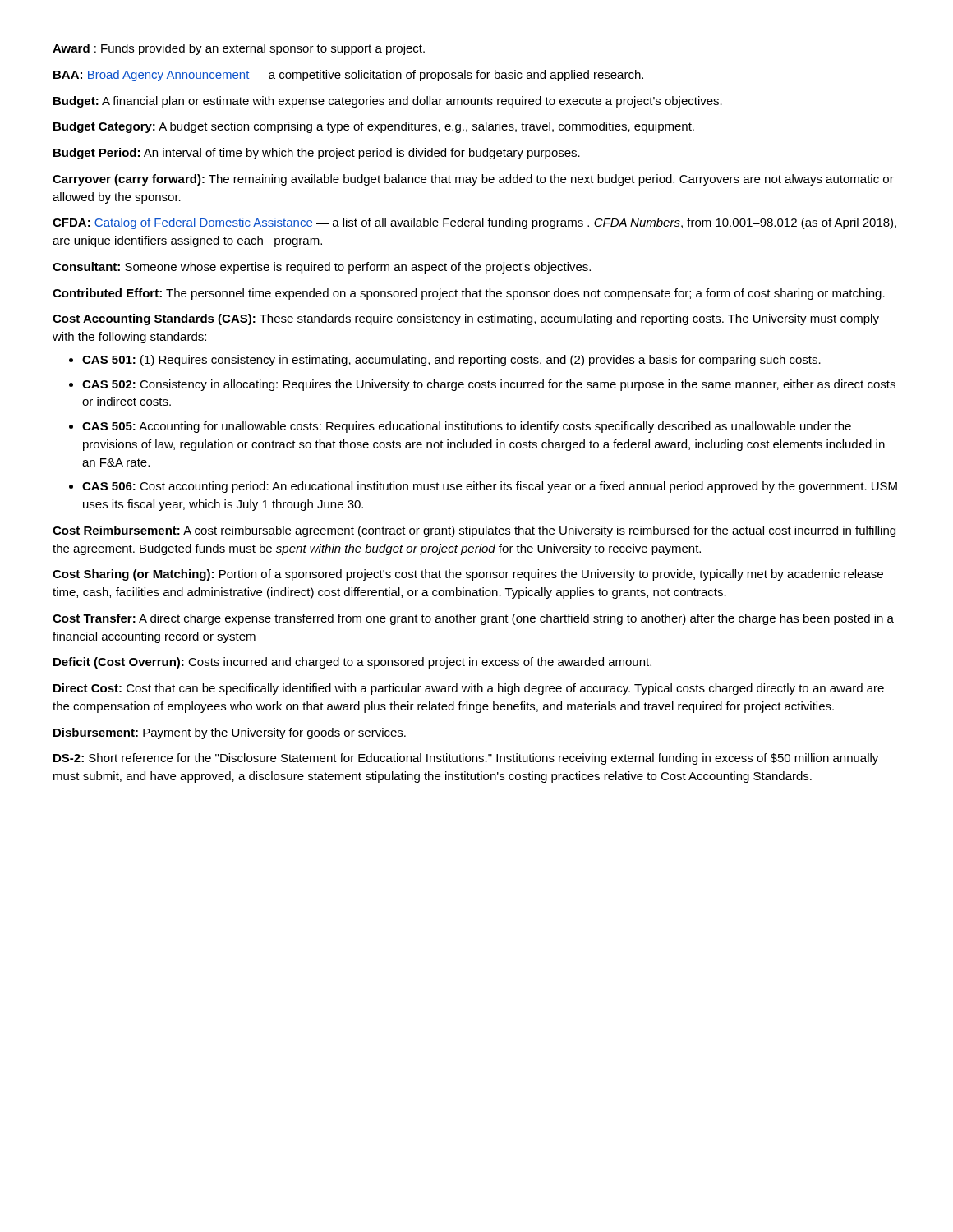Click on the list item with the text "Disbursement: Payment by the University for goods"
Image resolution: width=953 pixels, height=1232 pixels.
230,732
